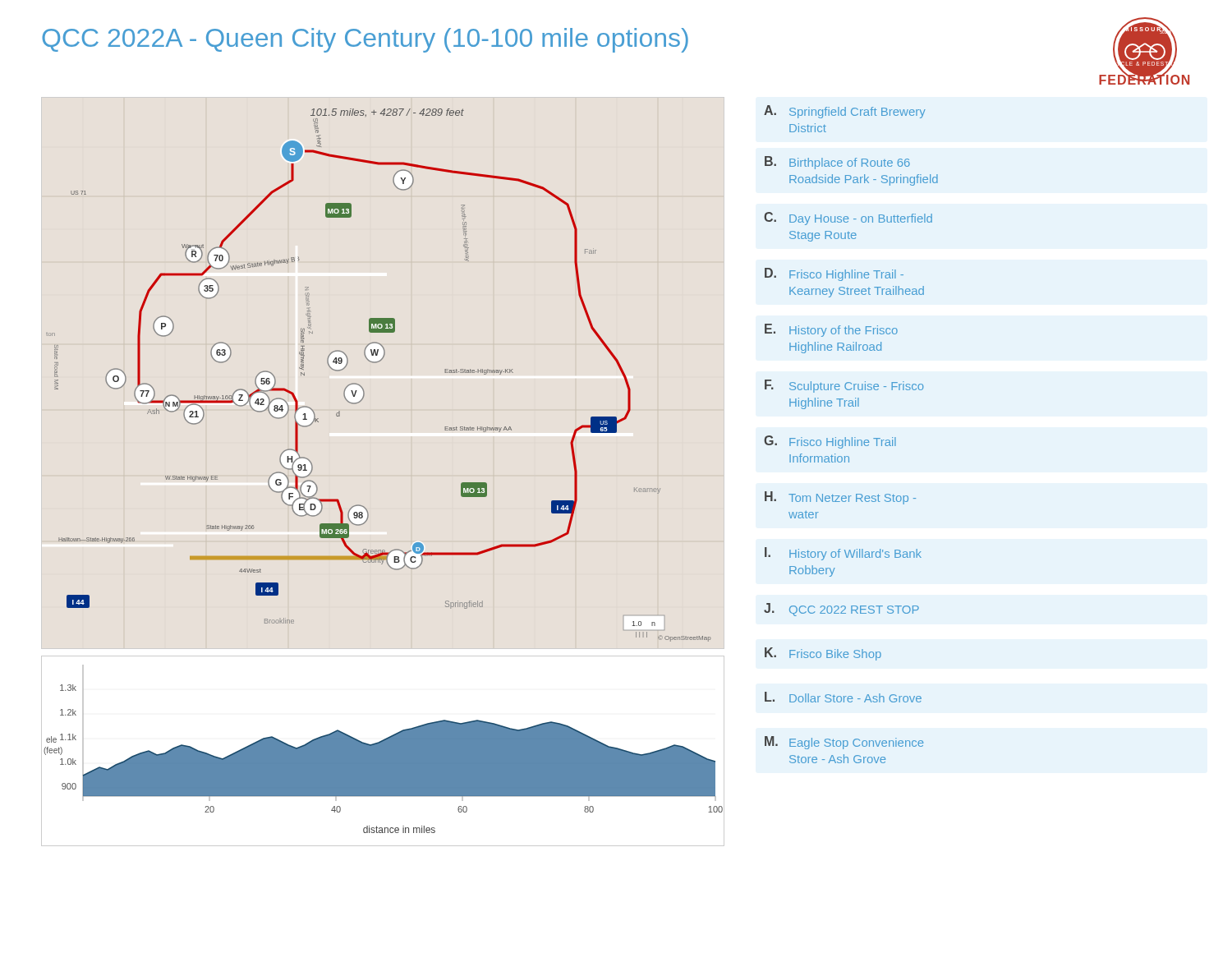This screenshot has width=1232, height=953.
Task: Where does it say "I. History of Willard's BankRobbery"?
Action: coord(843,562)
